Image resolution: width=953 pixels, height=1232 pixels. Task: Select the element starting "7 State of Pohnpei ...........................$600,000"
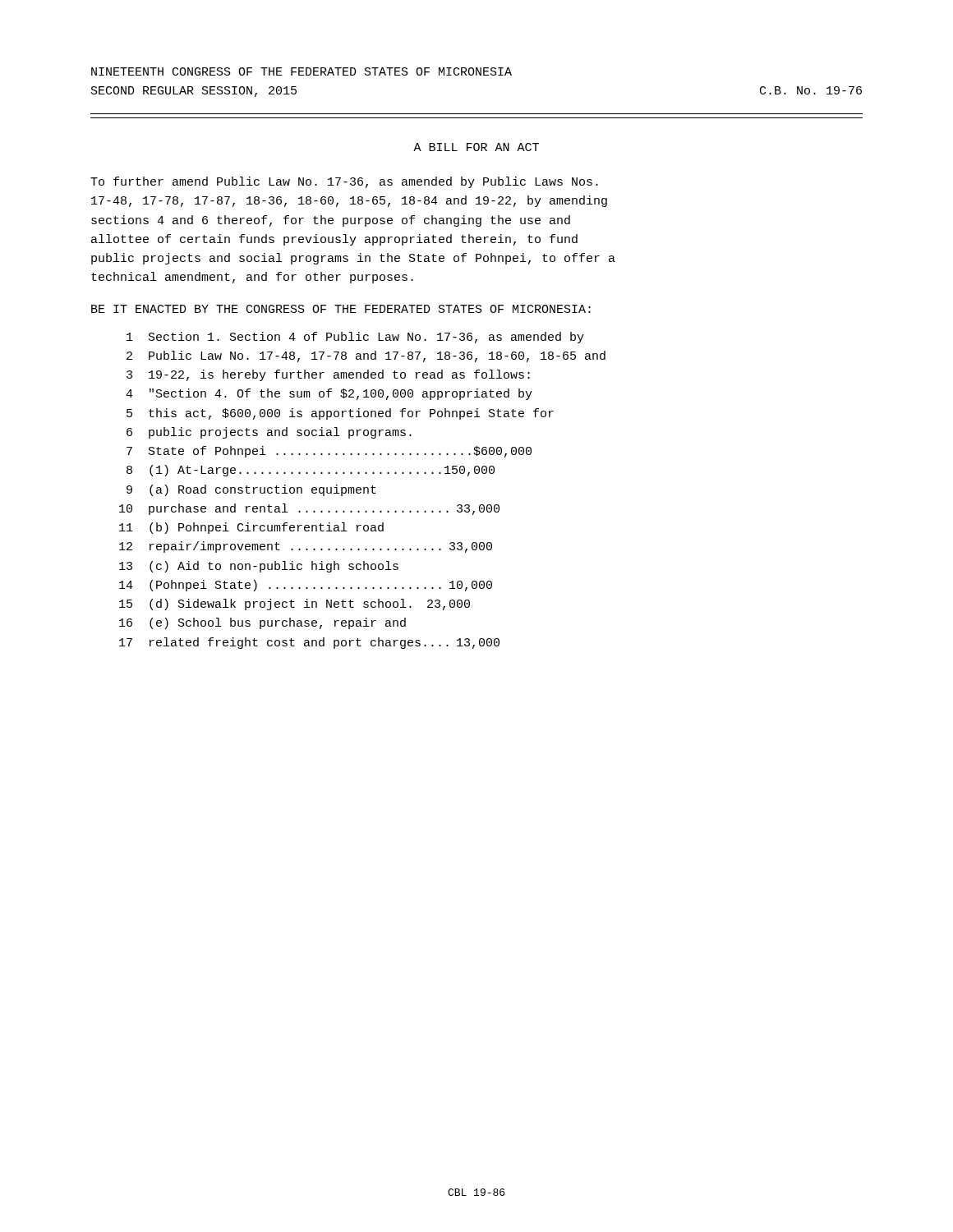click(476, 452)
